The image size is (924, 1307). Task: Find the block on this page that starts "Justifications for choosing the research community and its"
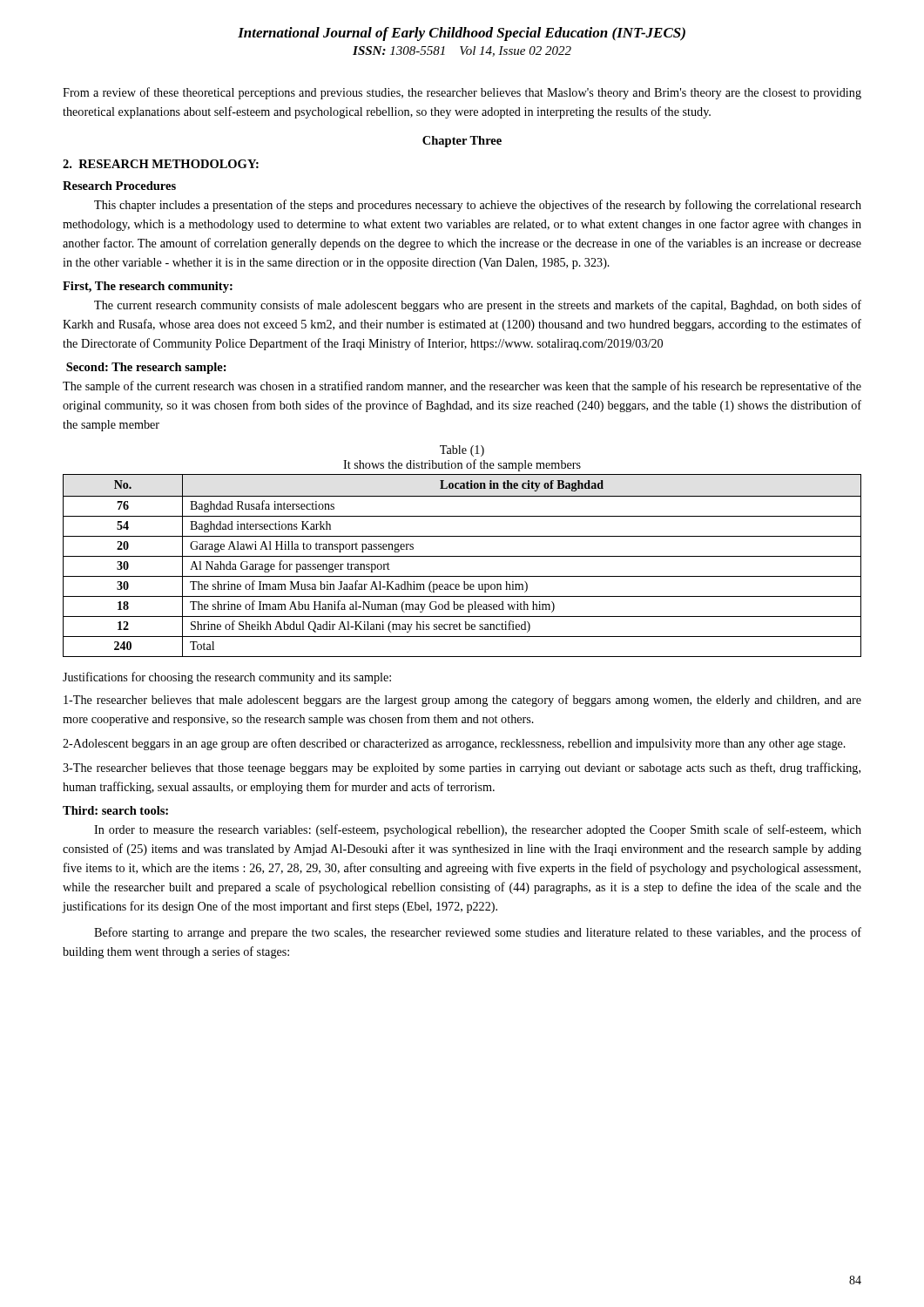pos(227,677)
